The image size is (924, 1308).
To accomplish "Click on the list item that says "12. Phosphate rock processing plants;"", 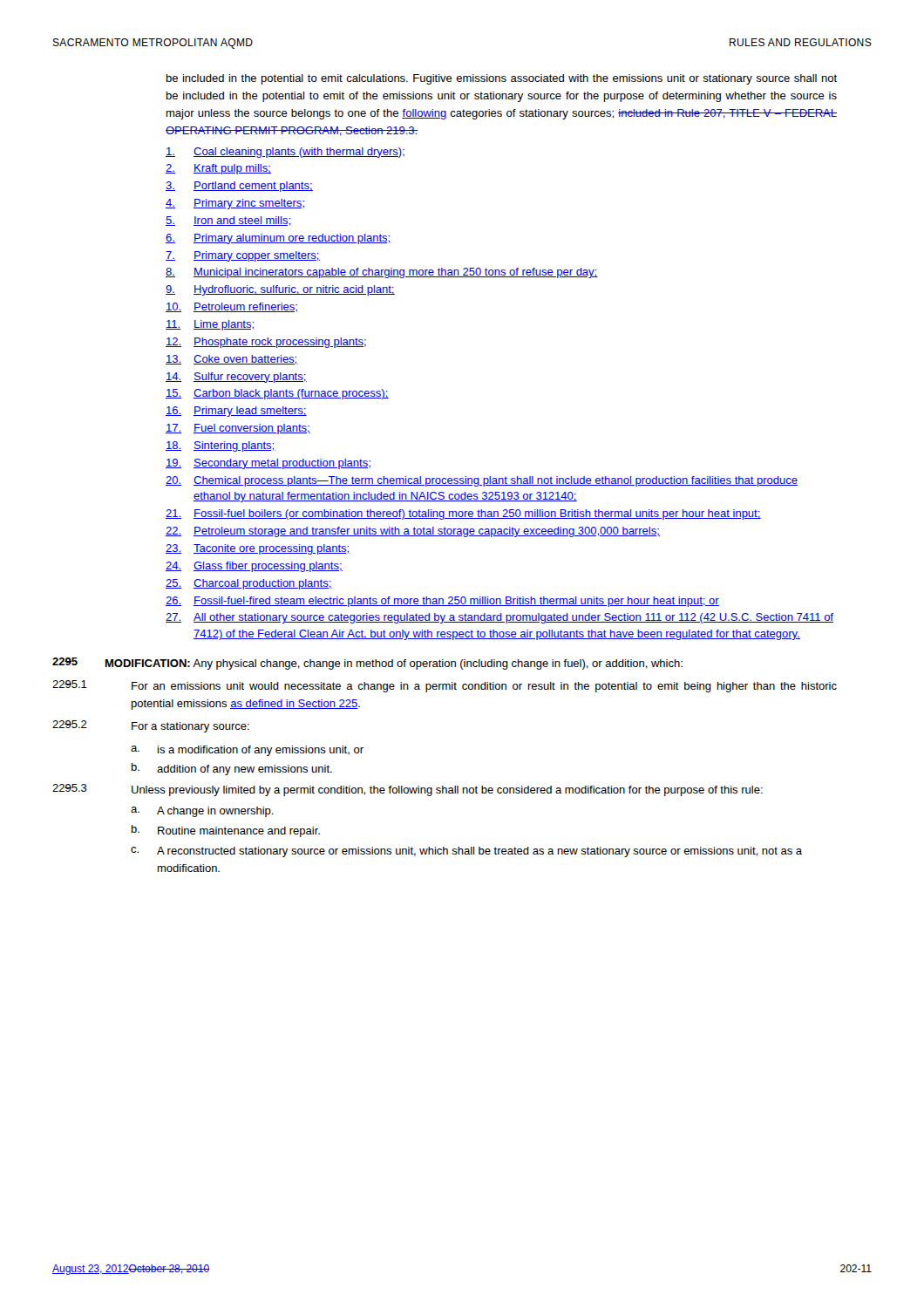I will (x=266, y=343).
